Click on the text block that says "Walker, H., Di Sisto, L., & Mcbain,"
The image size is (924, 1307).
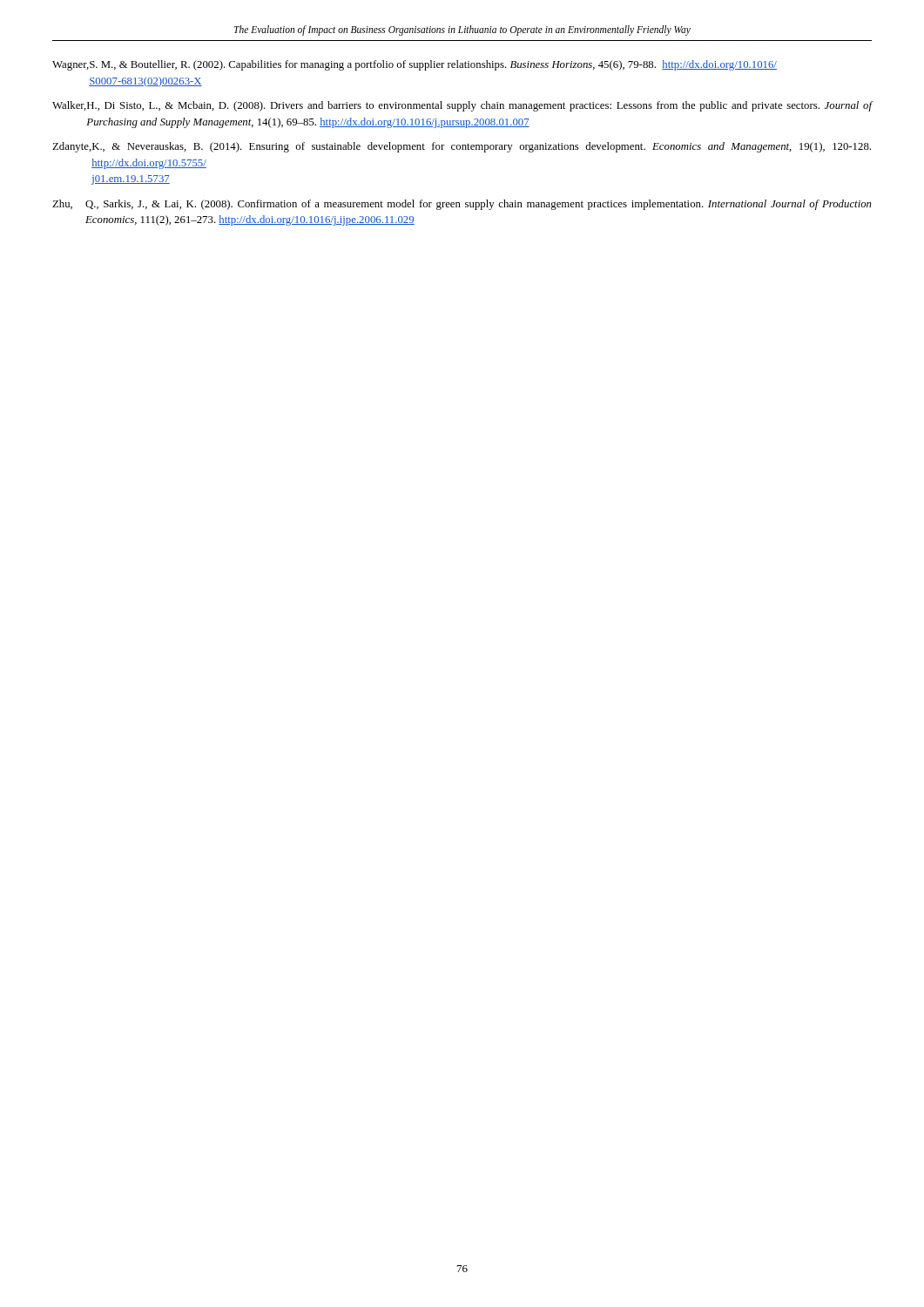462,114
